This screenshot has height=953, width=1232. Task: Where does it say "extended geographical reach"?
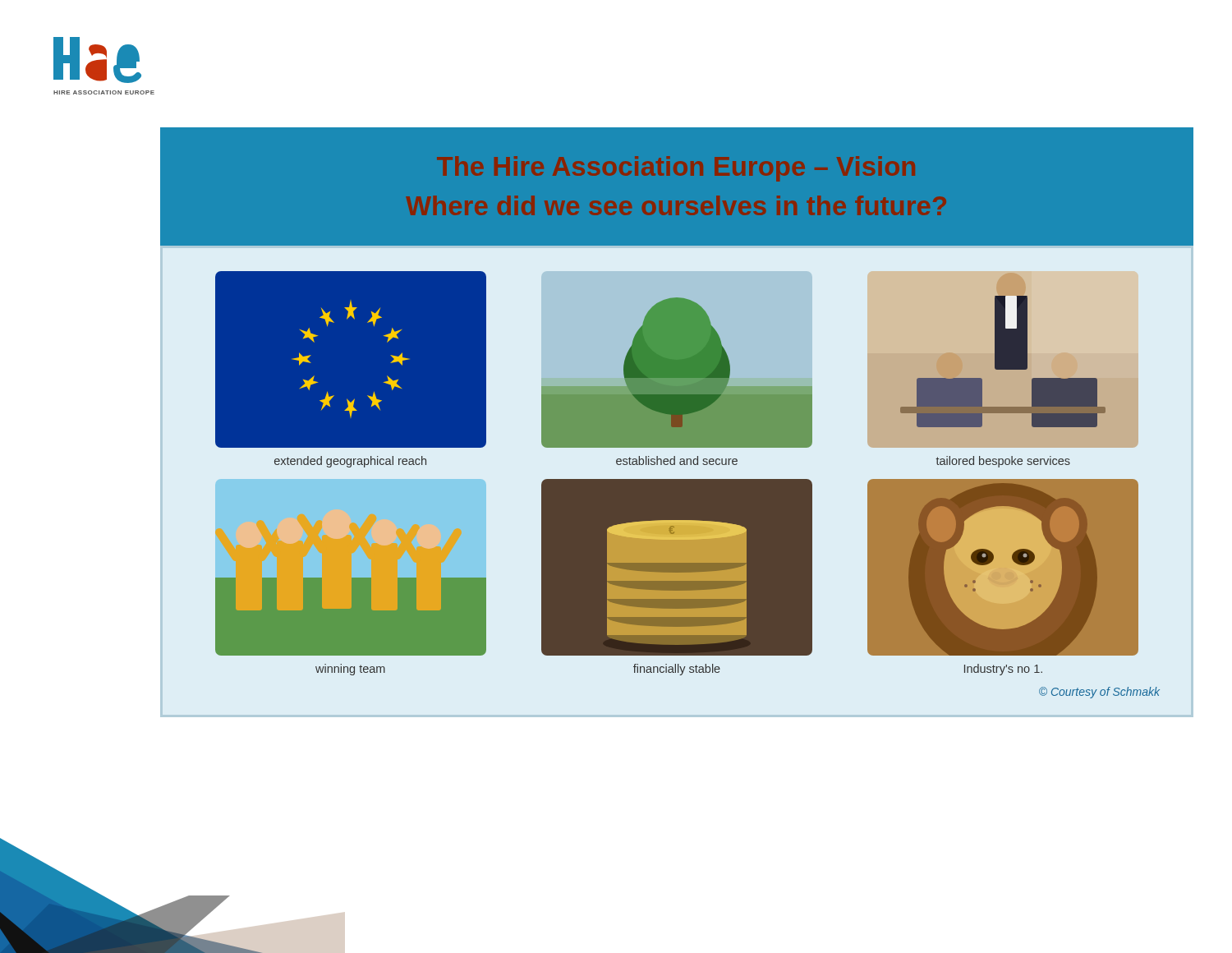click(350, 461)
